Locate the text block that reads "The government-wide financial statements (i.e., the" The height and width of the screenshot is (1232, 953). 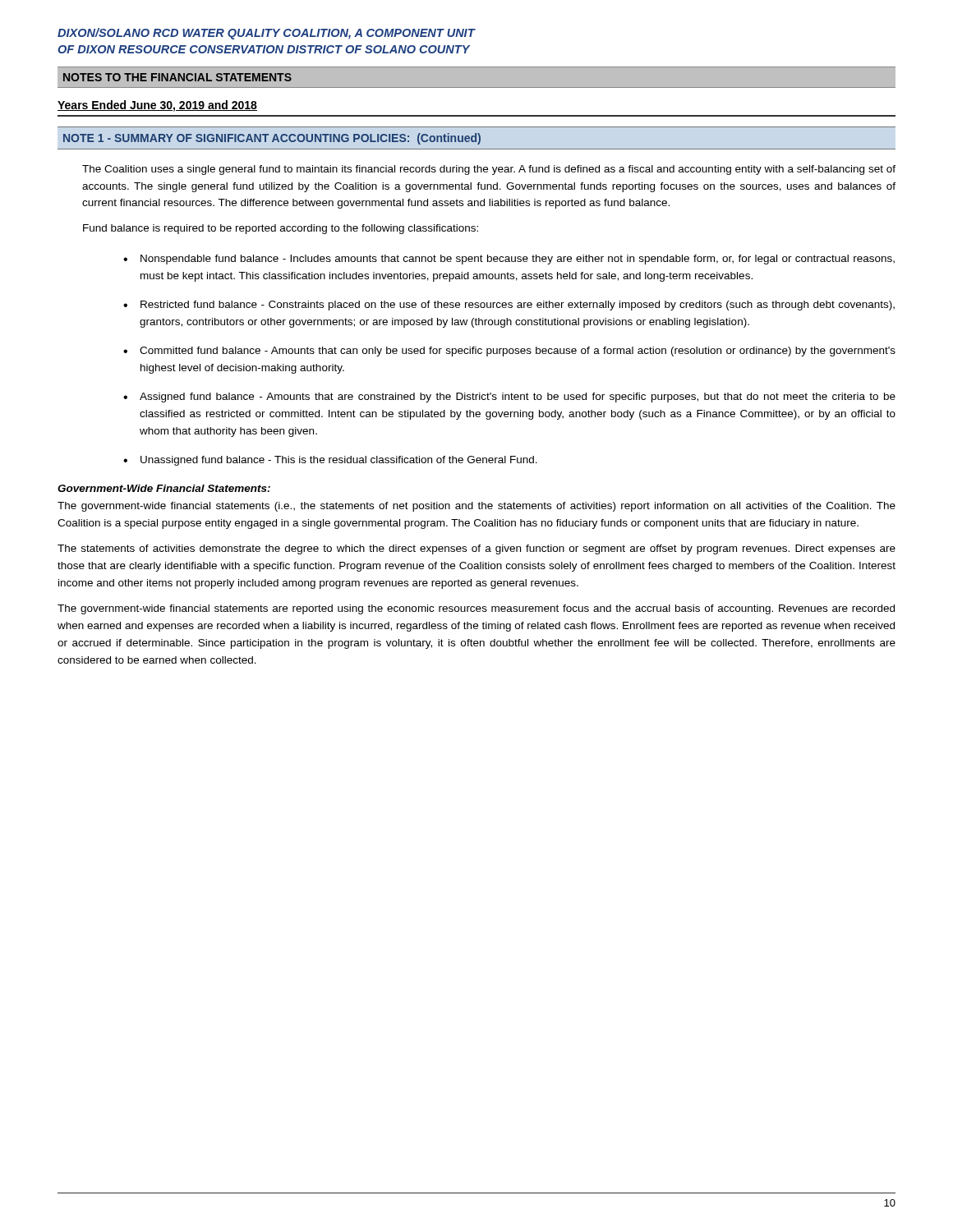[476, 514]
